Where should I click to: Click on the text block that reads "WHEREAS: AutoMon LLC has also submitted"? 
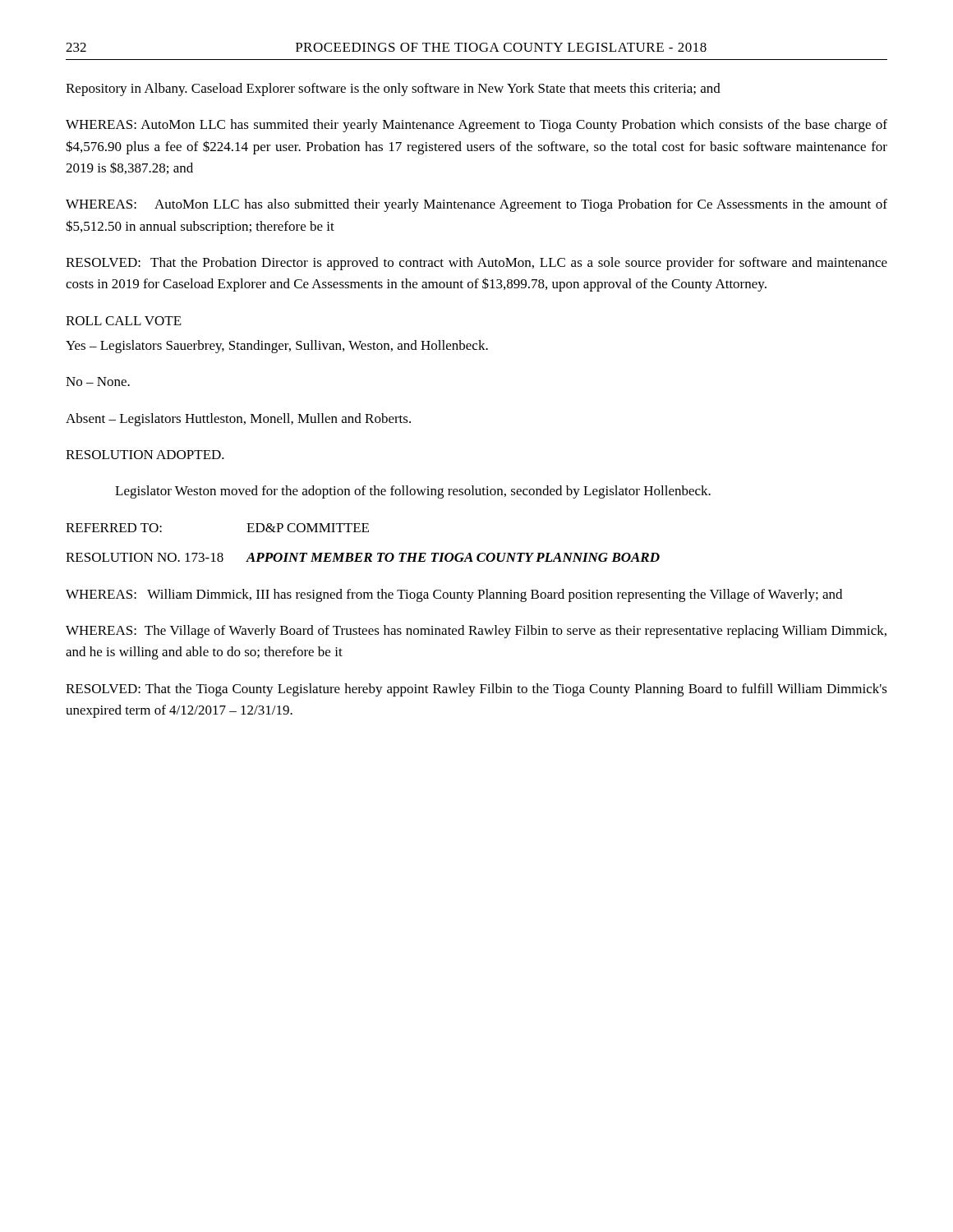(x=476, y=215)
